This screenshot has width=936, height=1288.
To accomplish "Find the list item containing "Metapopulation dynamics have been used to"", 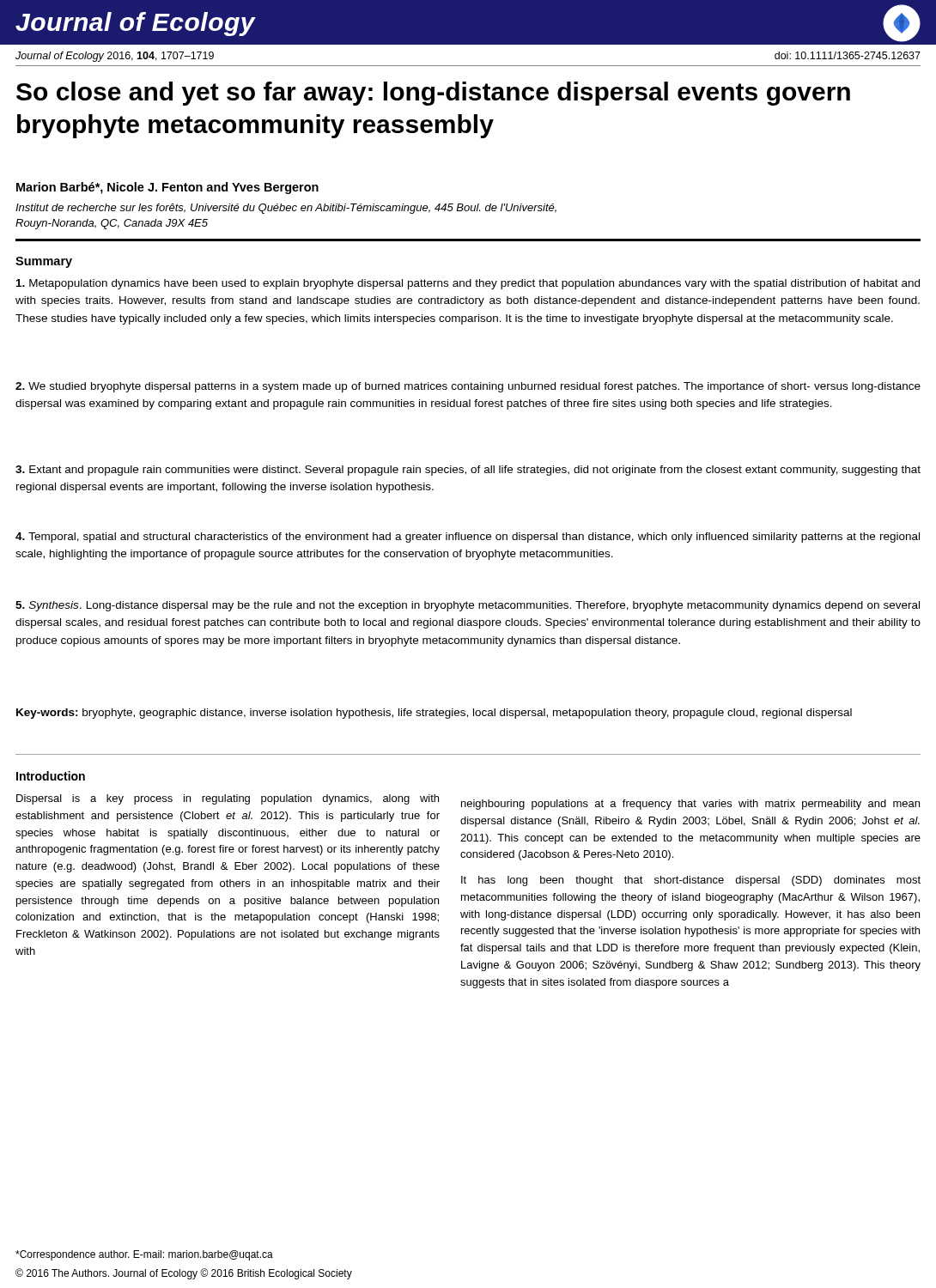I will coord(468,300).
